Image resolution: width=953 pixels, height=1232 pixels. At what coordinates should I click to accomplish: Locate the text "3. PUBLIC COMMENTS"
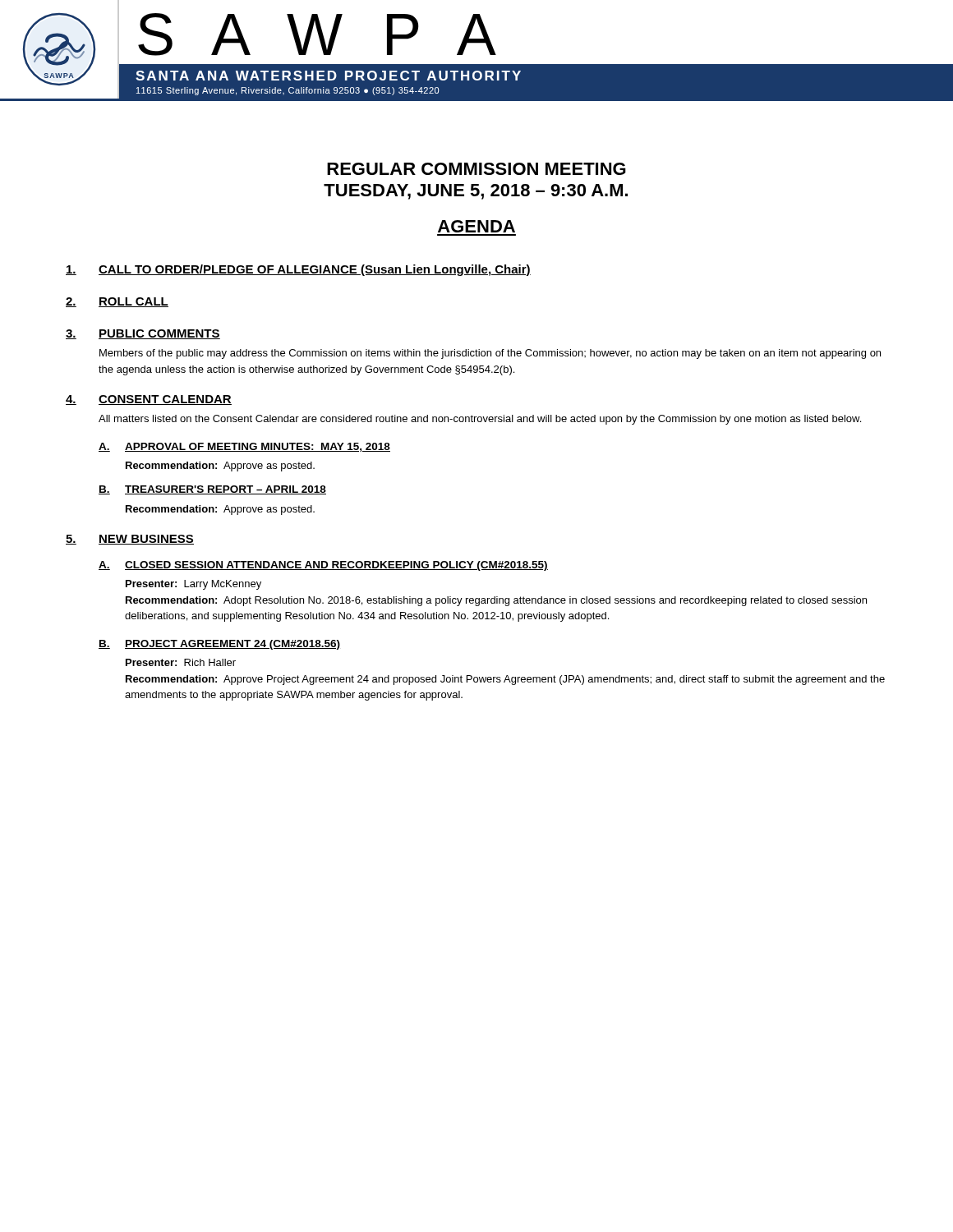(x=143, y=334)
